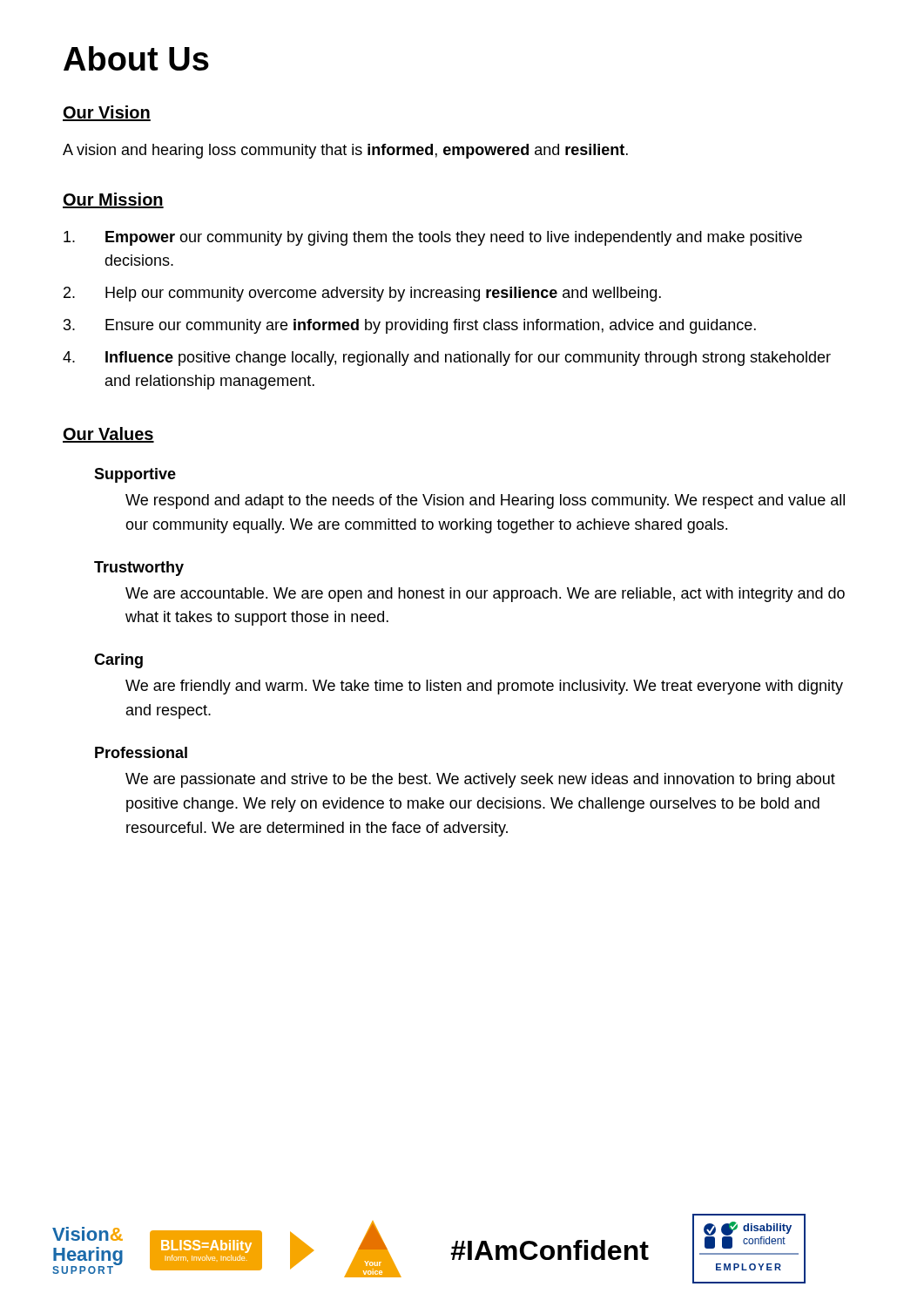Find the block on this page that starts "4. Influence positive change locally, regionally and"
Image resolution: width=924 pixels, height=1307 pixels.
462,369
